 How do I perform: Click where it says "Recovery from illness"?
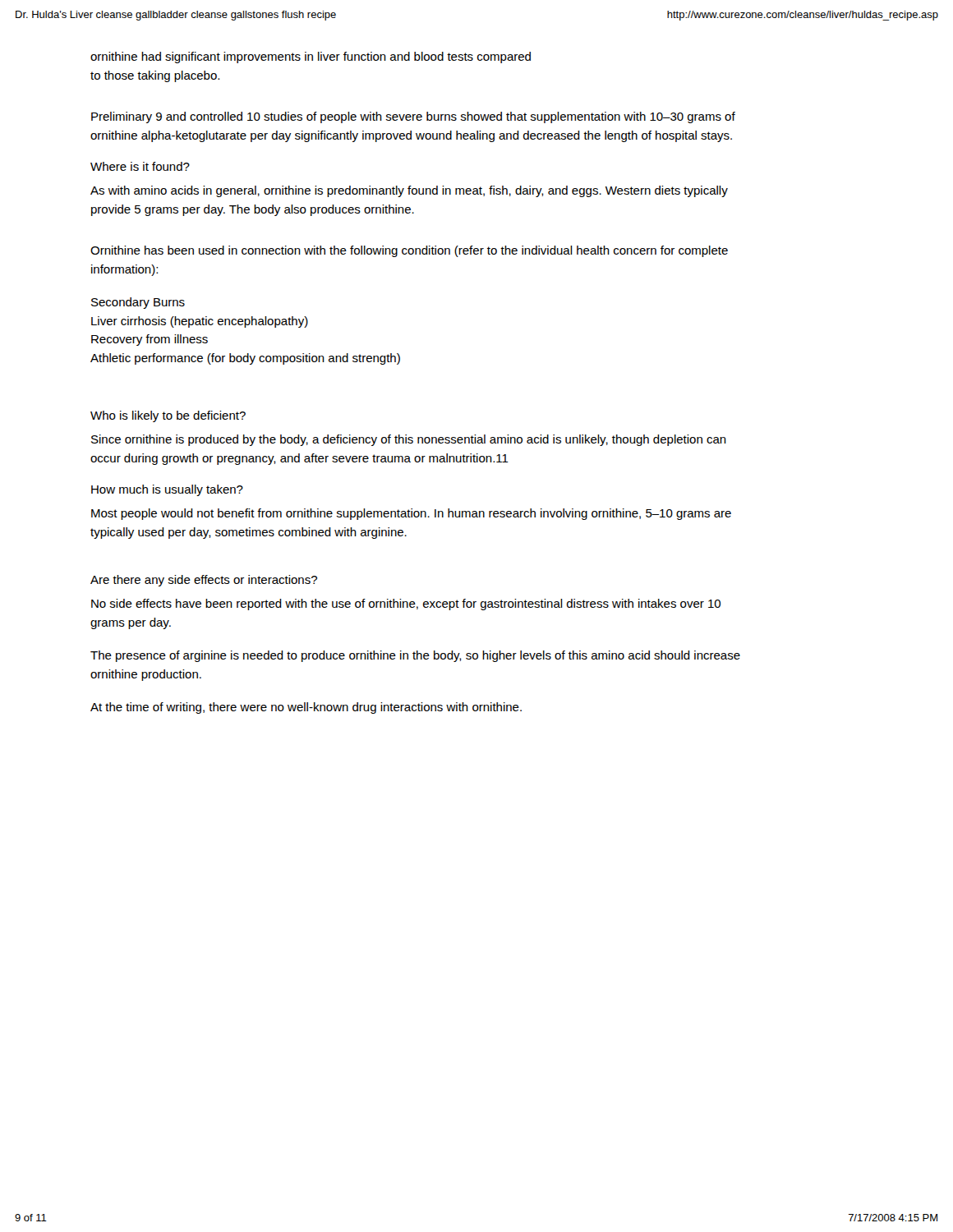(x=149, y=339)
